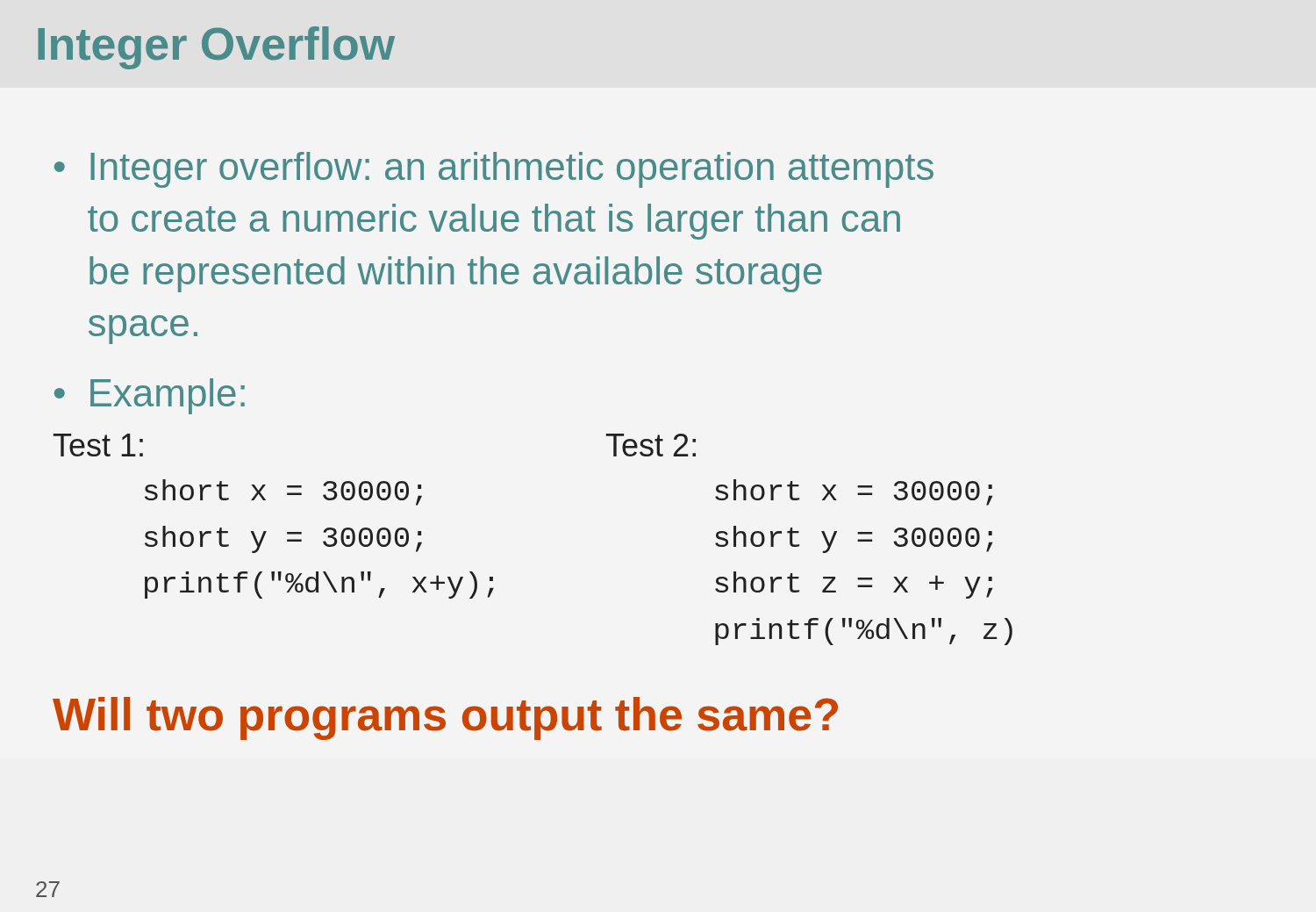The width and height of the screenshot is (1316, 912).
Task: Point to the block beginning "• Integer overflow:"
Action: pos(494,245)
